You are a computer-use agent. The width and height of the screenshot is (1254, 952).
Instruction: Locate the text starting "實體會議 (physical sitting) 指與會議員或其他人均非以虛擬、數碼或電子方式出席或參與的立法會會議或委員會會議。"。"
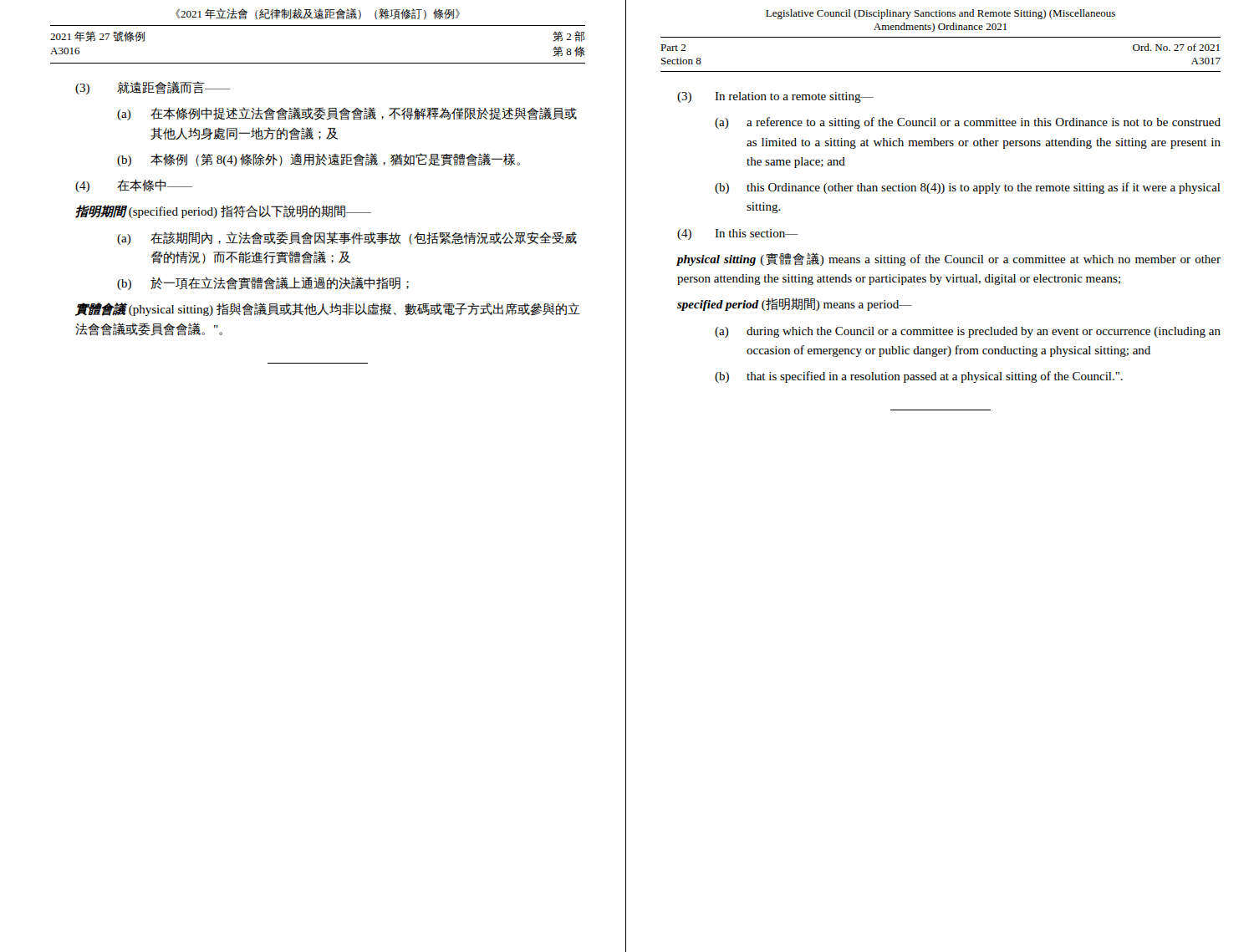[328, 319]
